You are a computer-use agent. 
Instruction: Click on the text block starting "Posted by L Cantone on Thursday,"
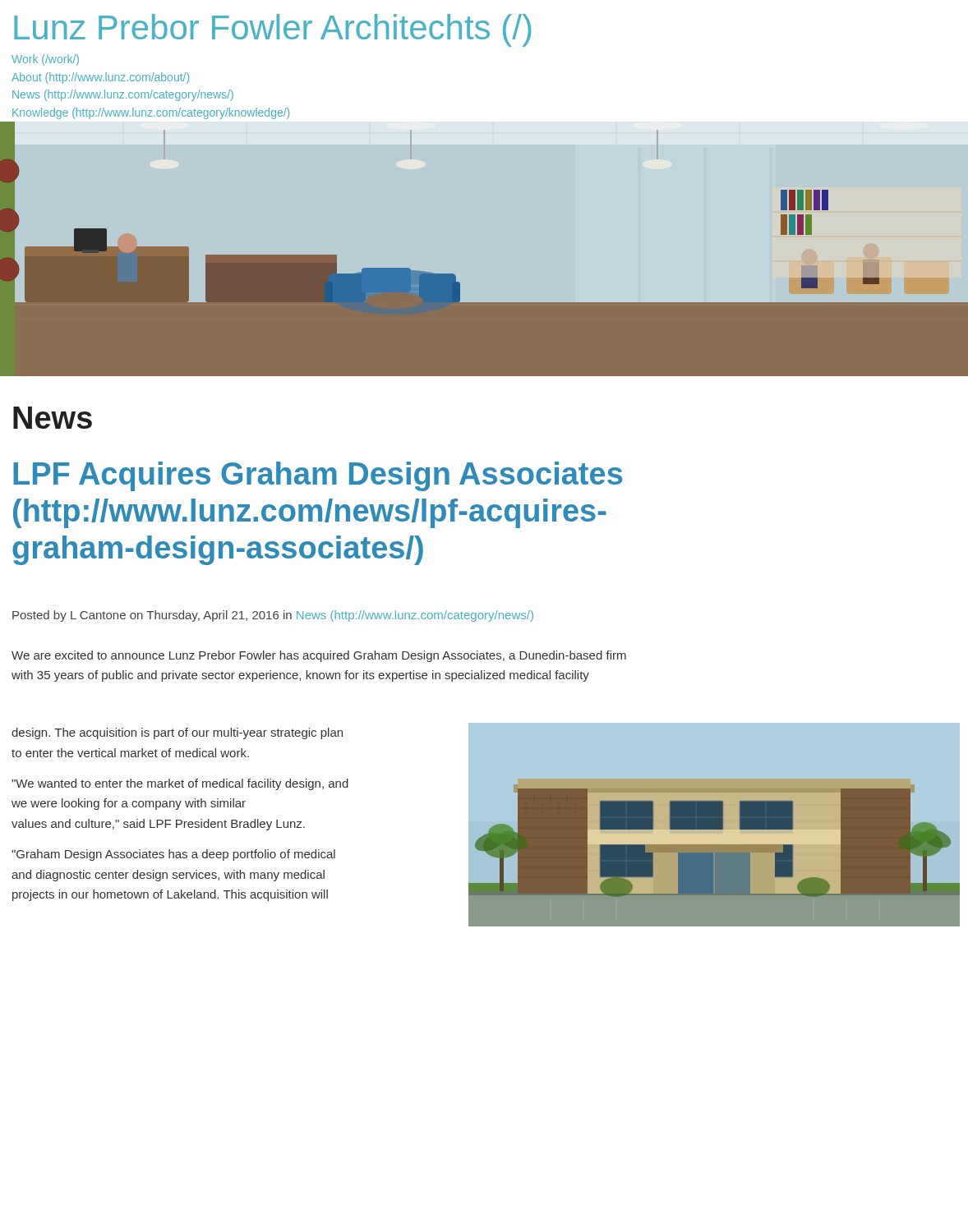[x=273, y=615]
